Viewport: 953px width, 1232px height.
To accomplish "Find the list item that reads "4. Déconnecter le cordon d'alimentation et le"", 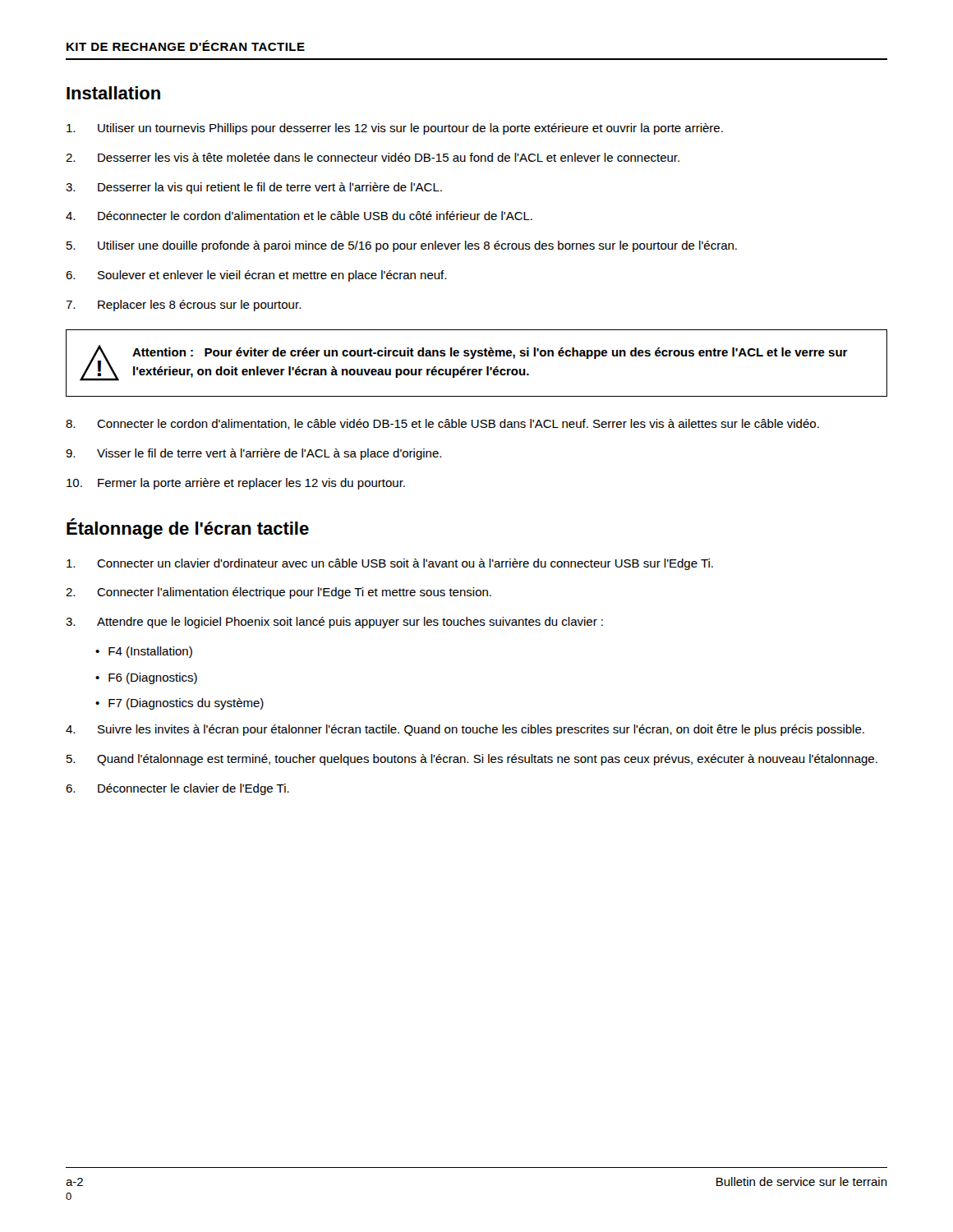I will pos(476,216).
